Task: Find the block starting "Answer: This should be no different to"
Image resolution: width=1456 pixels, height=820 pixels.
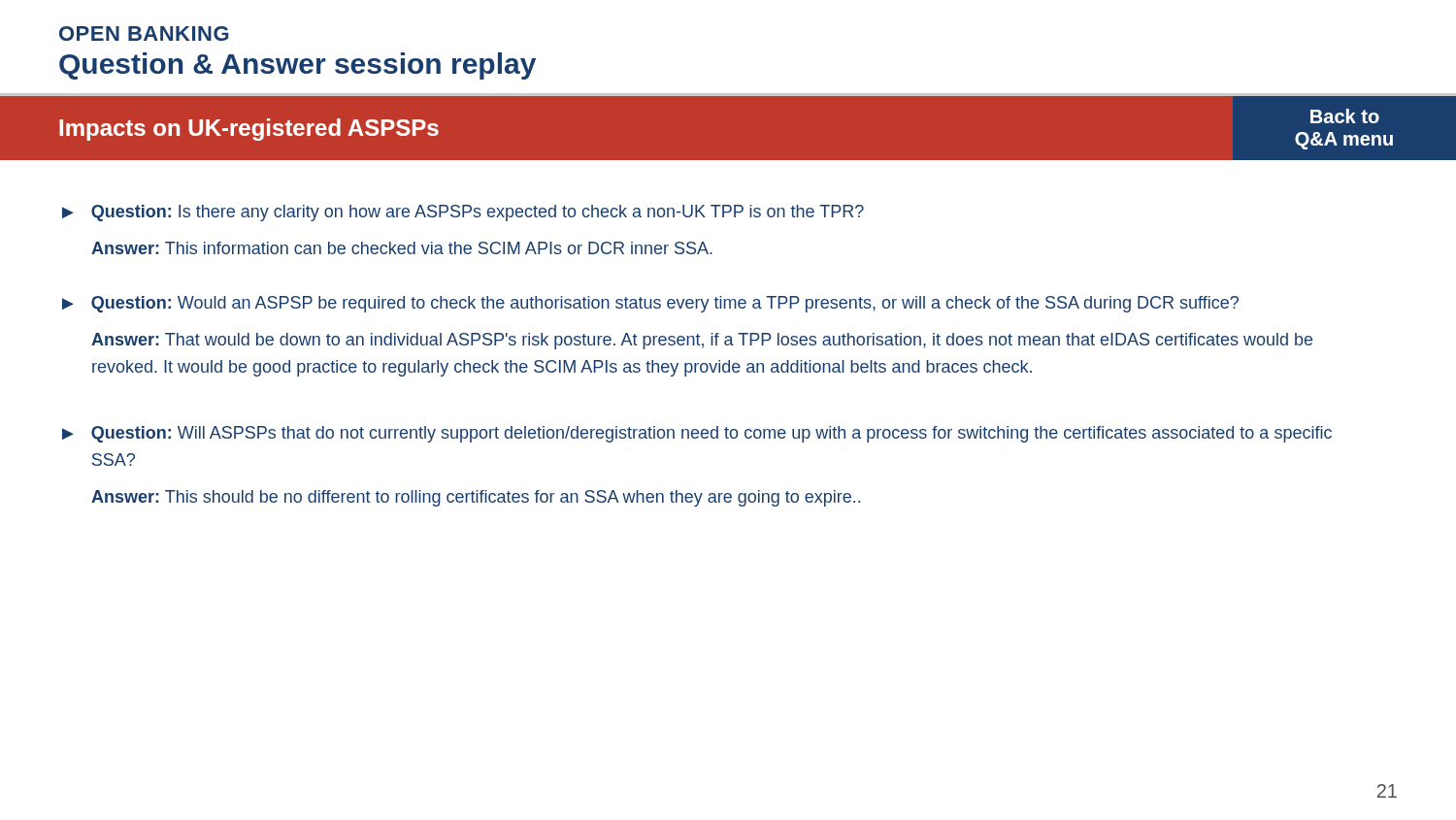Action: (x=477, y=496)
